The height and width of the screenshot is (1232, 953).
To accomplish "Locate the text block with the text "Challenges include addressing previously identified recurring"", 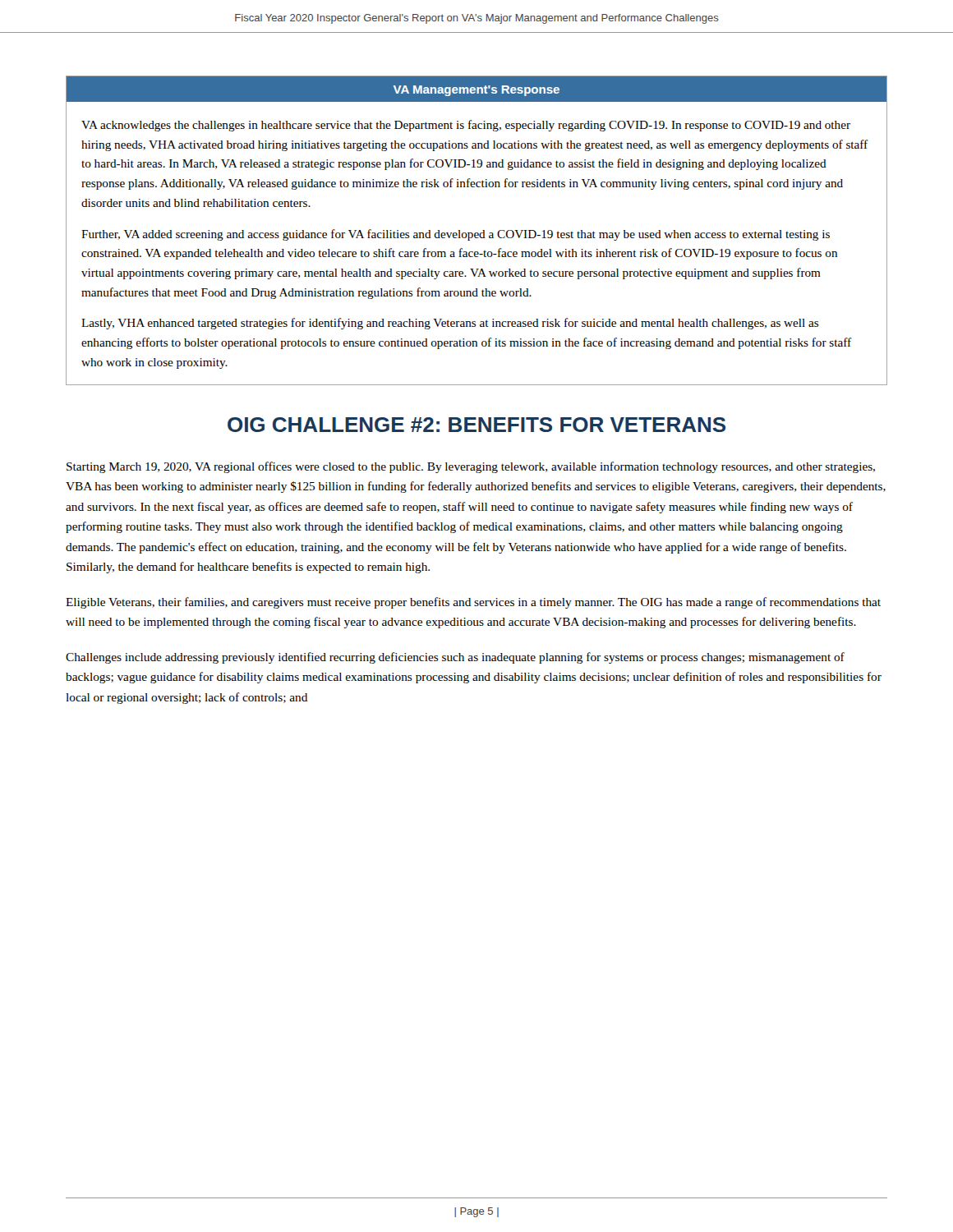I will 474,676.
